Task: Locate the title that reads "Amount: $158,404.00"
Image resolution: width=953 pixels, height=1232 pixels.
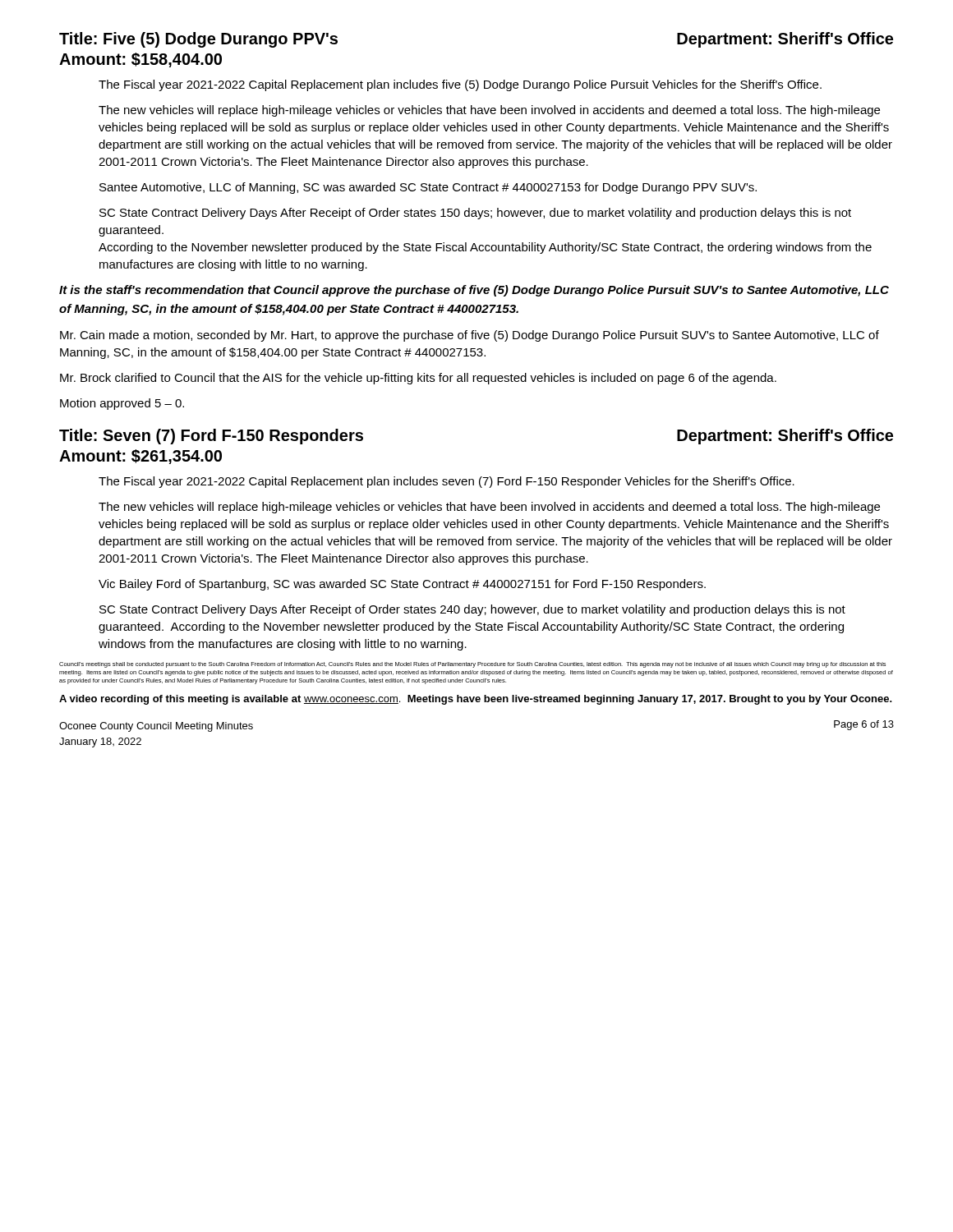Action: pyautogui.click(x=141, y=60)
